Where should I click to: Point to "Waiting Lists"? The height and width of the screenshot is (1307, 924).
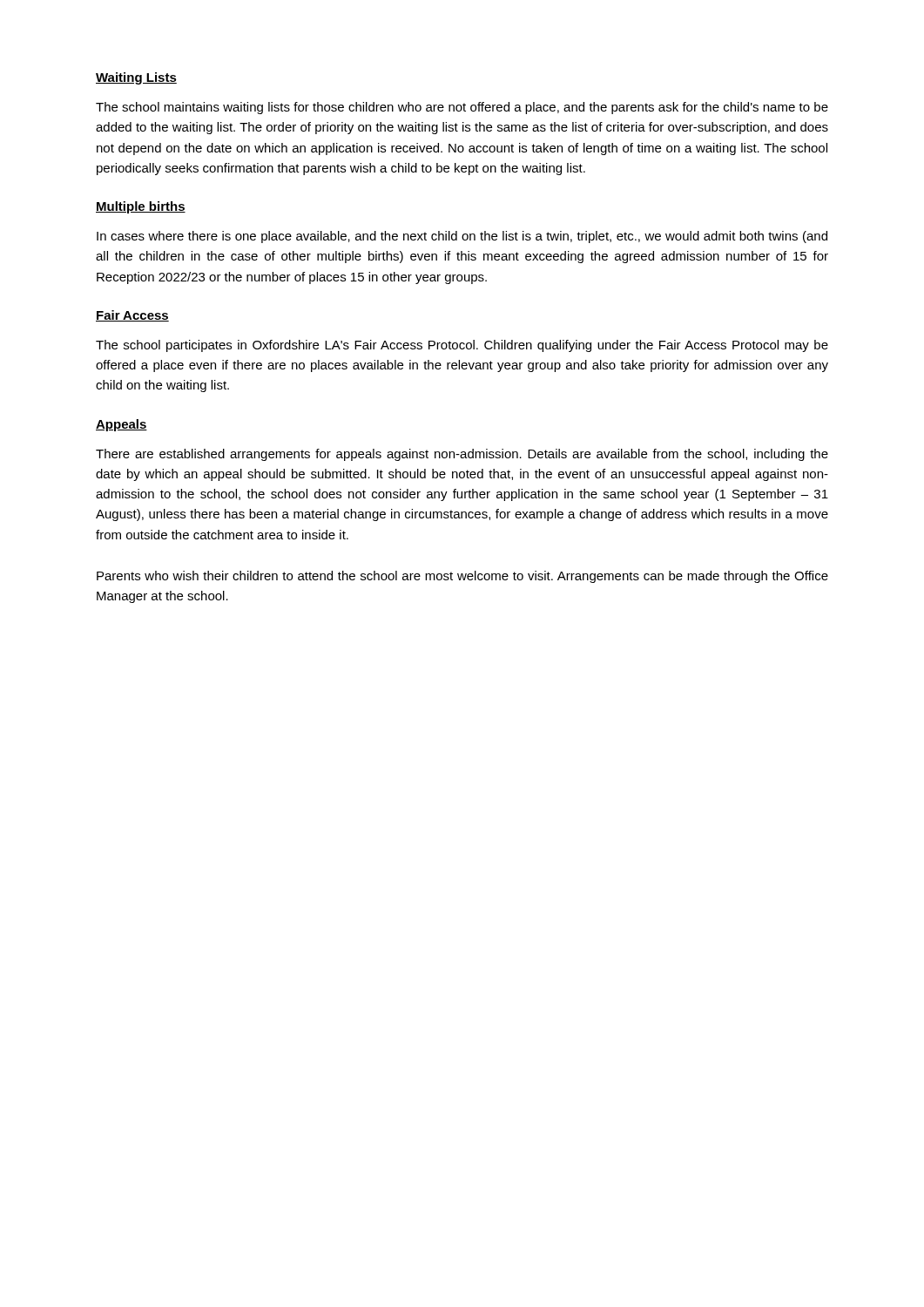(136, 77)
